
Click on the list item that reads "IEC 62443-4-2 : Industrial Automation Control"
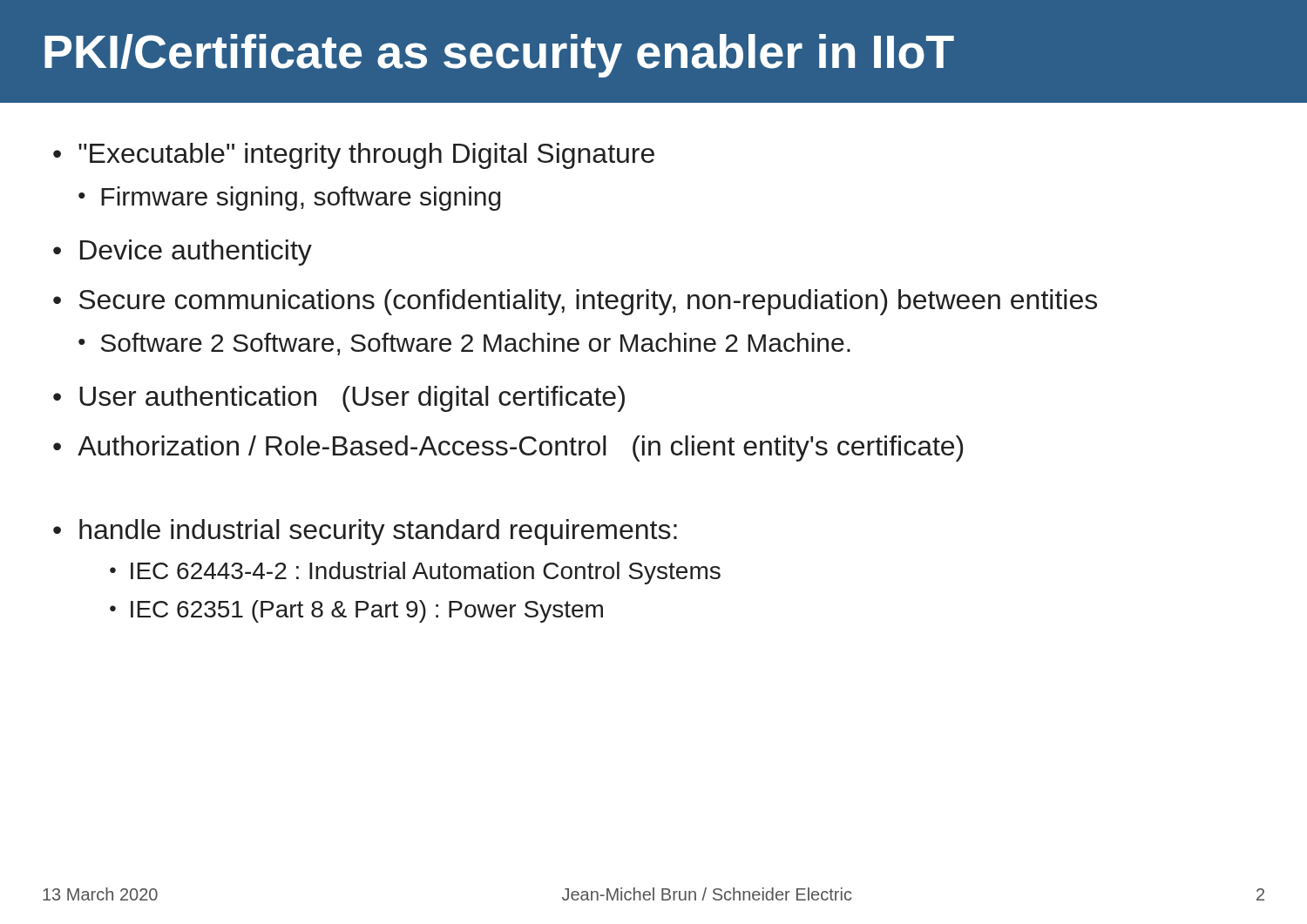click(x=425, y=571)
